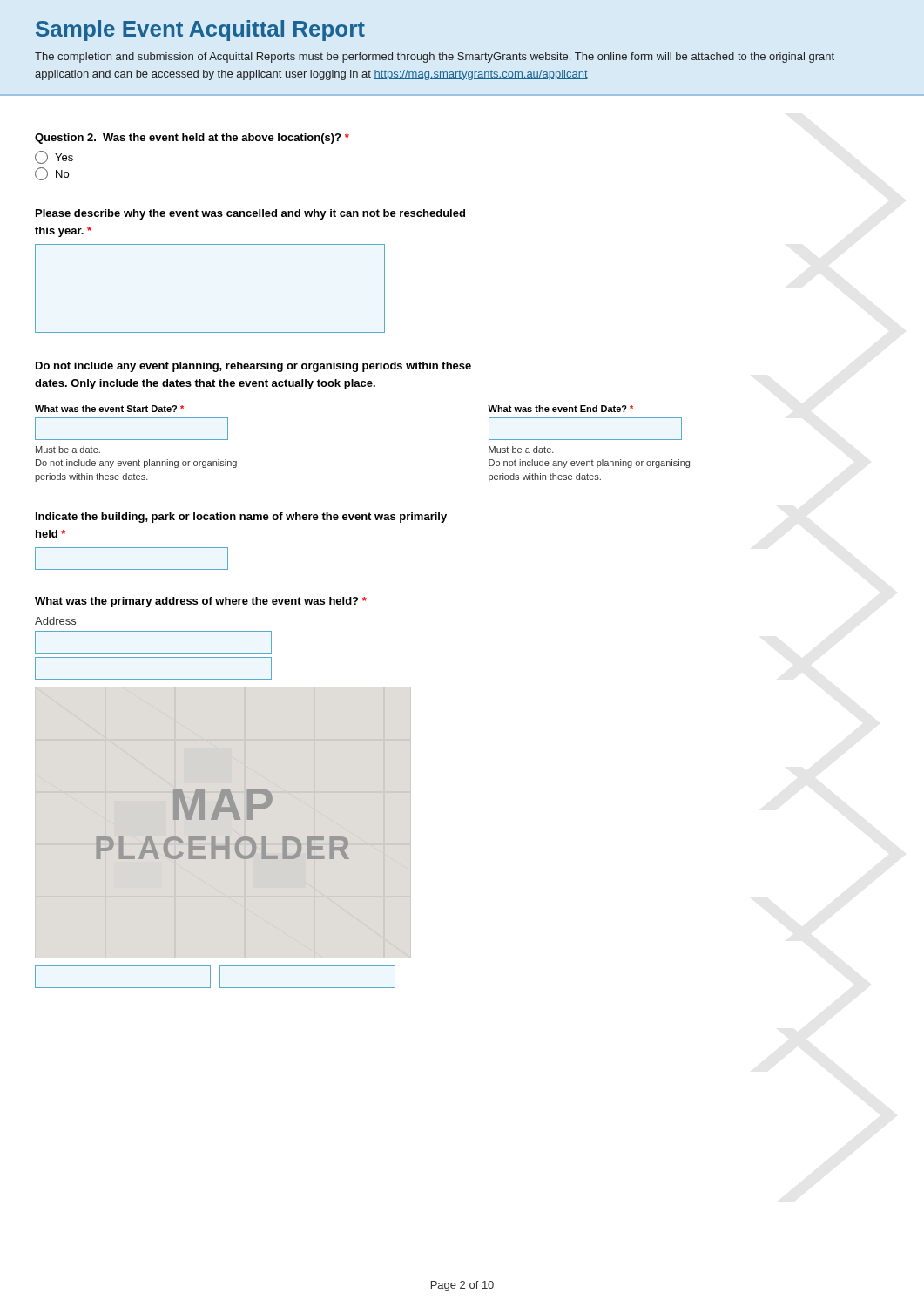This screenshot has width=924, height=1307.
Task: Find the text block containing "Do not include any event planning, rehearsing or"
Action: (x=253, y=374)
